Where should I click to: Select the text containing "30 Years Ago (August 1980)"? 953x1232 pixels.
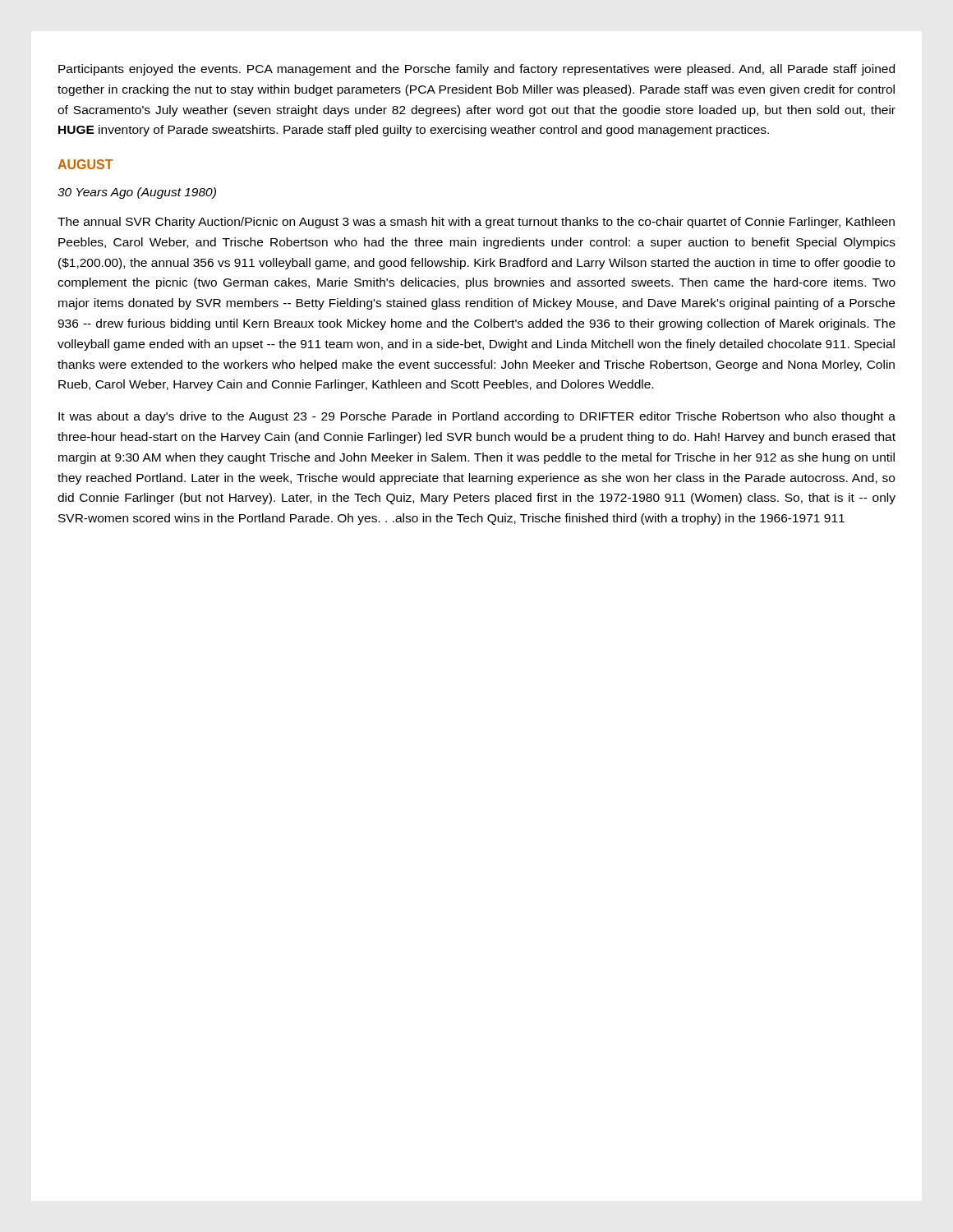point(137,192)
